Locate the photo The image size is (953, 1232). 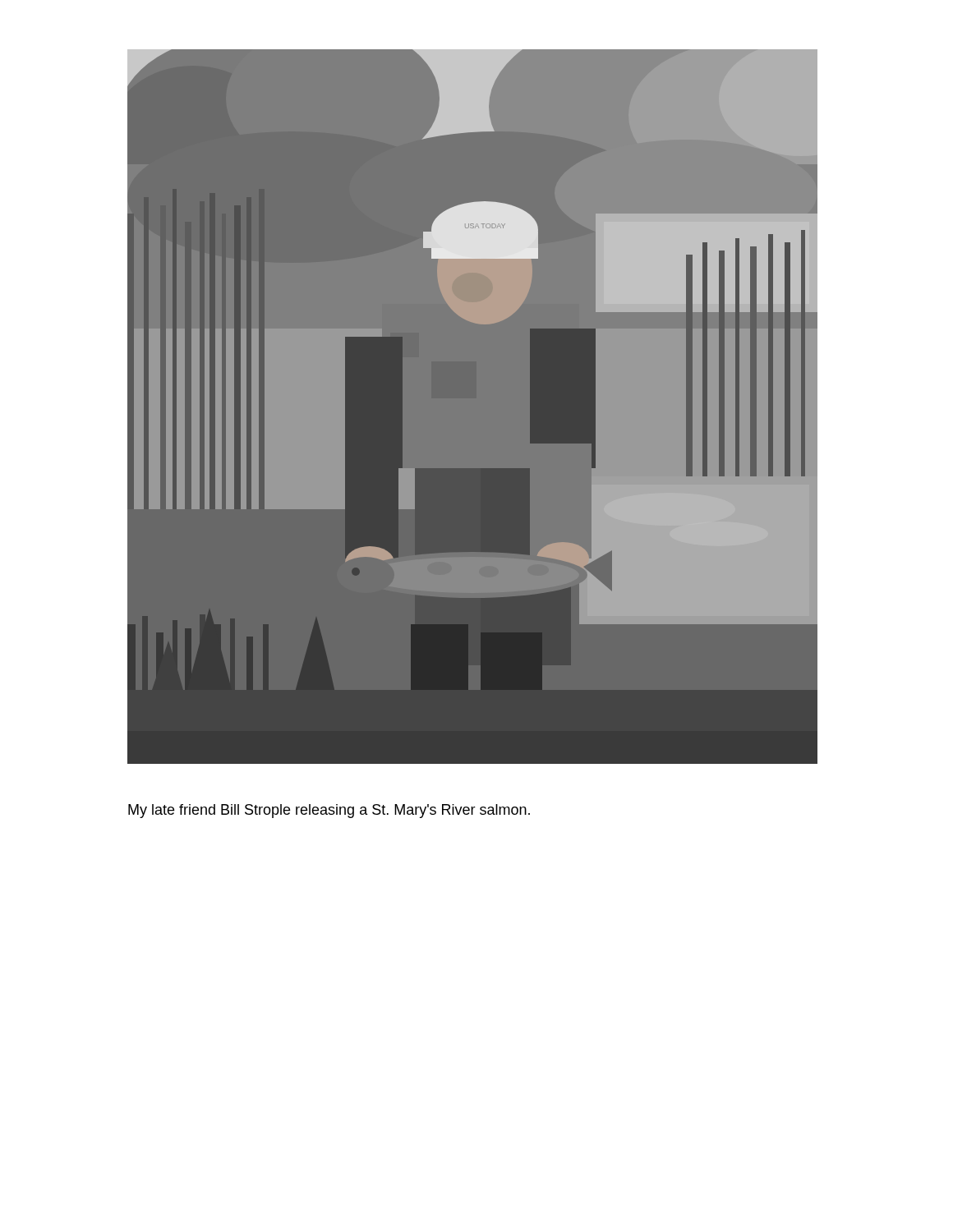pyautogui.click(x=472, y=407)
